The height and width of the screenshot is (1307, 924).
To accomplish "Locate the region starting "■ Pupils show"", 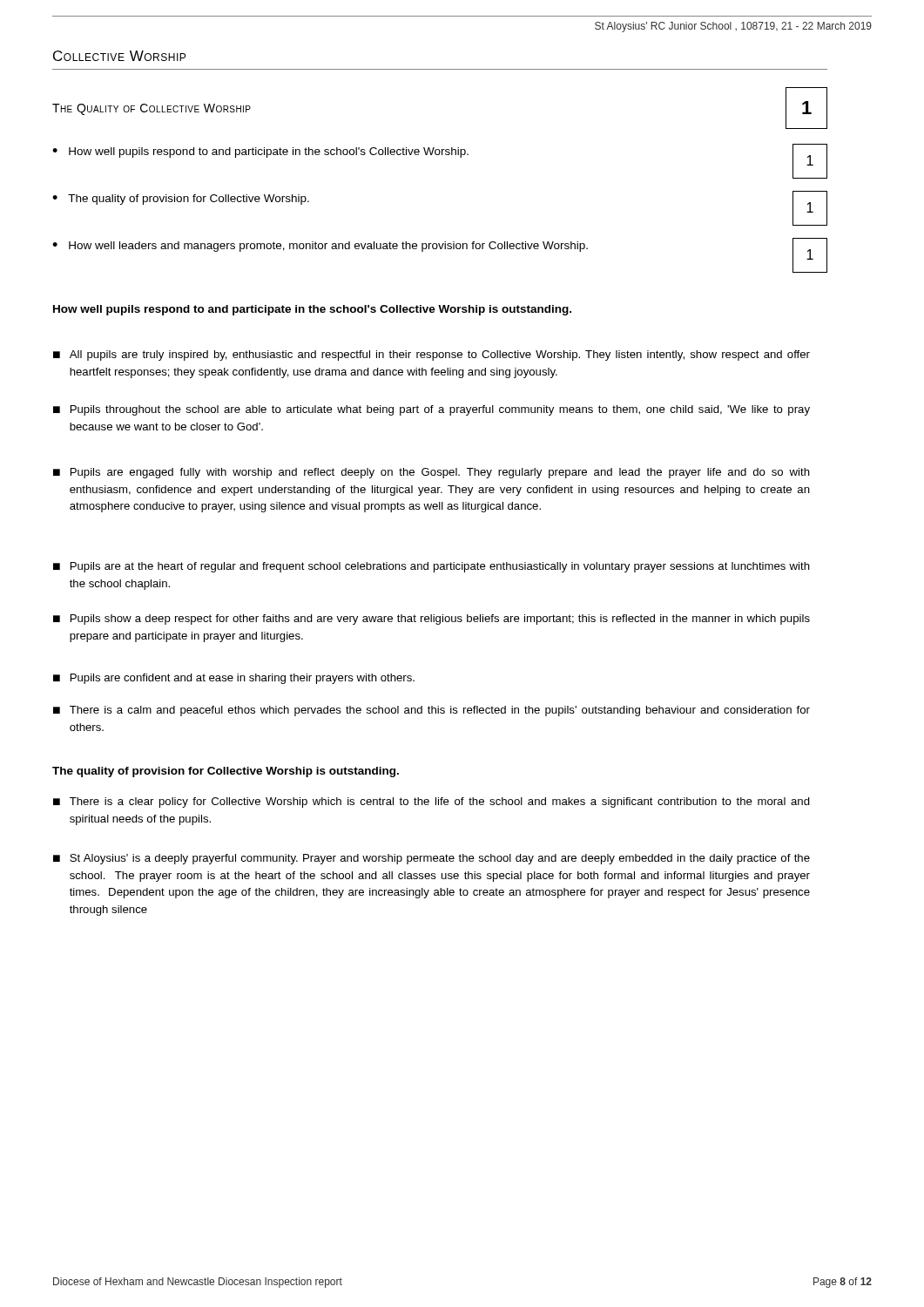I will pos(431,627).
